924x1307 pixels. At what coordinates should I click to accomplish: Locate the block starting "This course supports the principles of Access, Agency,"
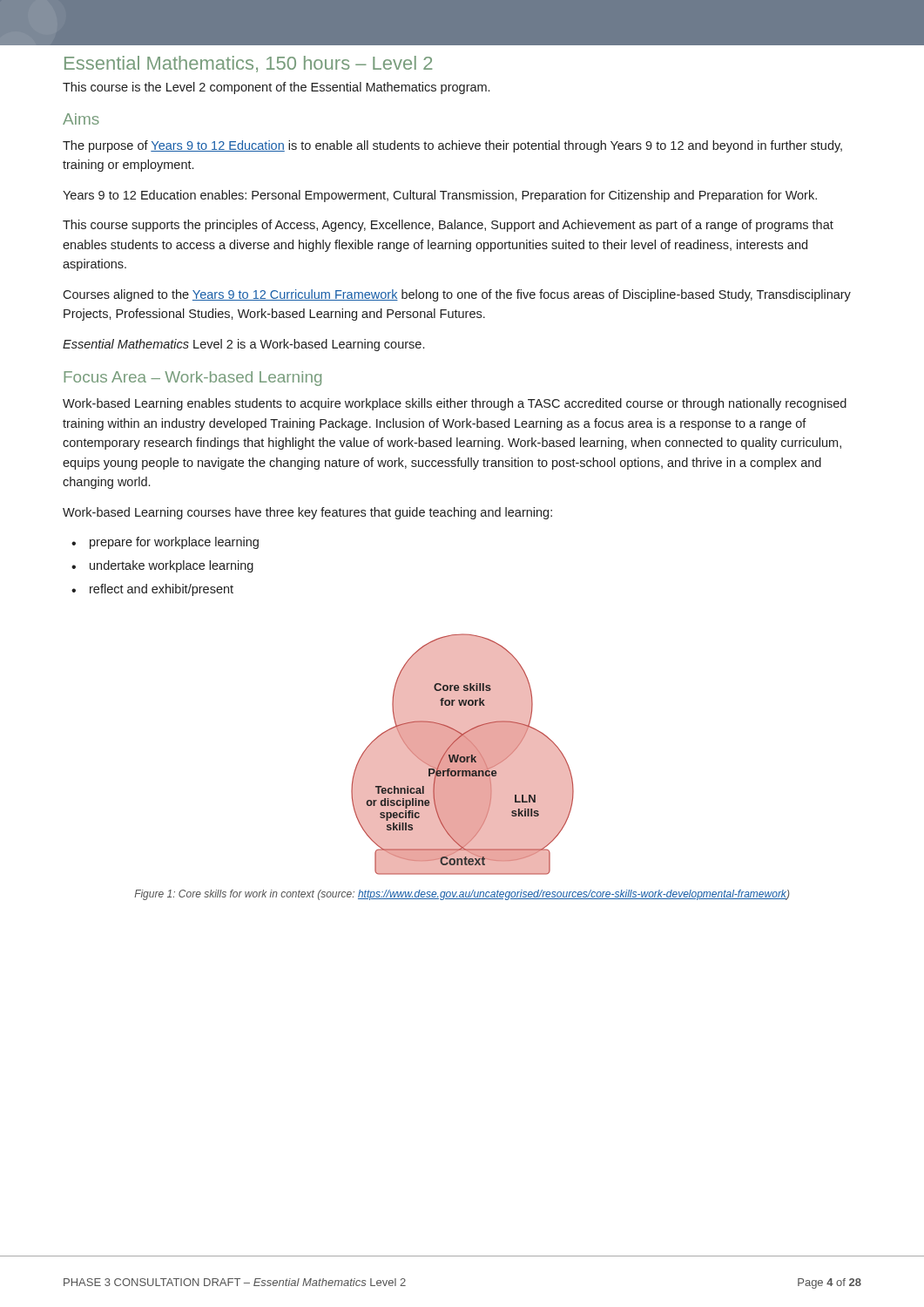462,245
